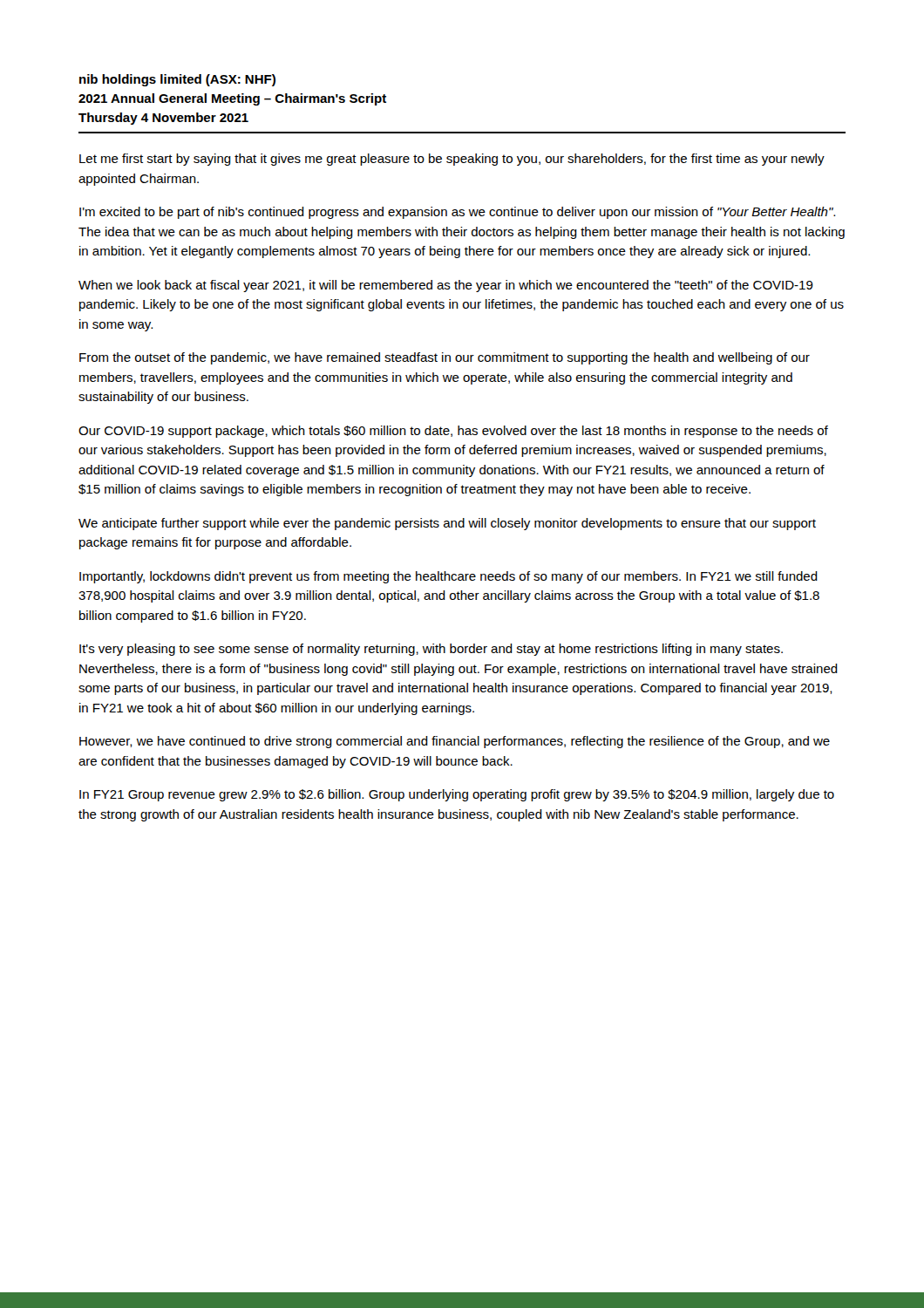
Task: Locate the text block with the text "Our COVID-19 support"
Action: point(453,460)
